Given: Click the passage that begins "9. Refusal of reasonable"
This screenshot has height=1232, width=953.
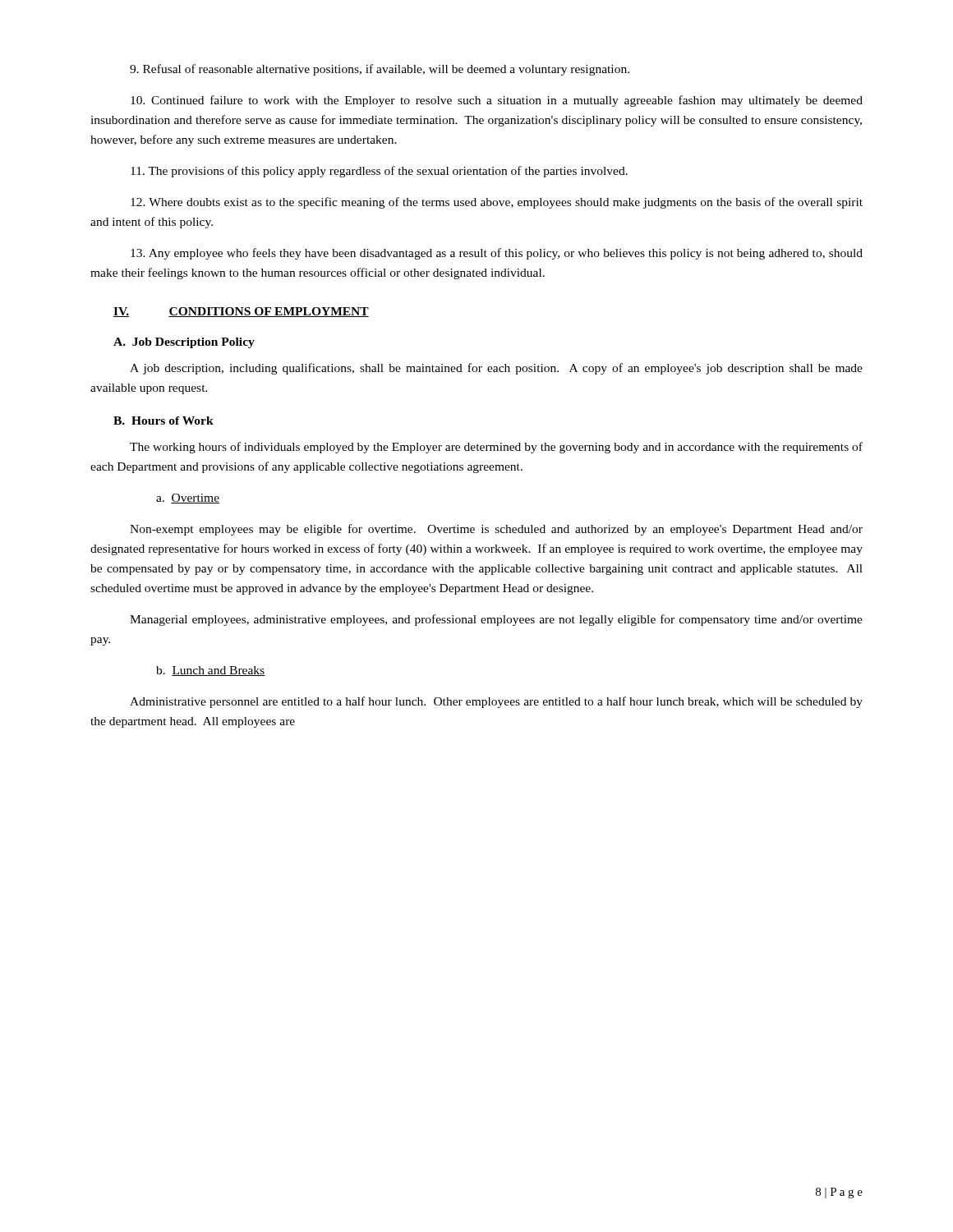Looking at the screenshot, I should click(380, 69).
